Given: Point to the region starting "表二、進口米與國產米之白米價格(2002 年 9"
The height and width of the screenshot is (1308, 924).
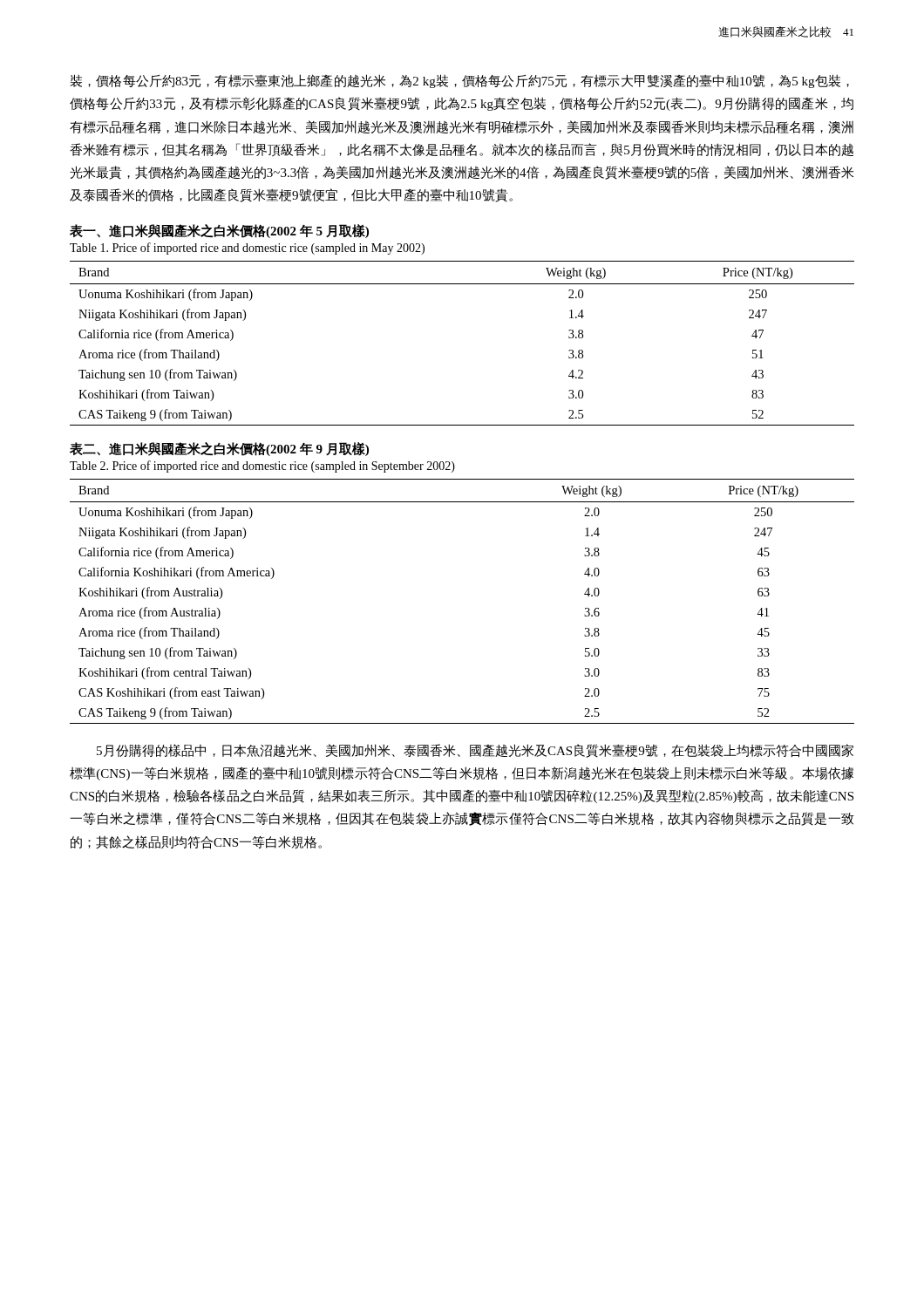Looking at the screenshot, I should pos(220,449).
